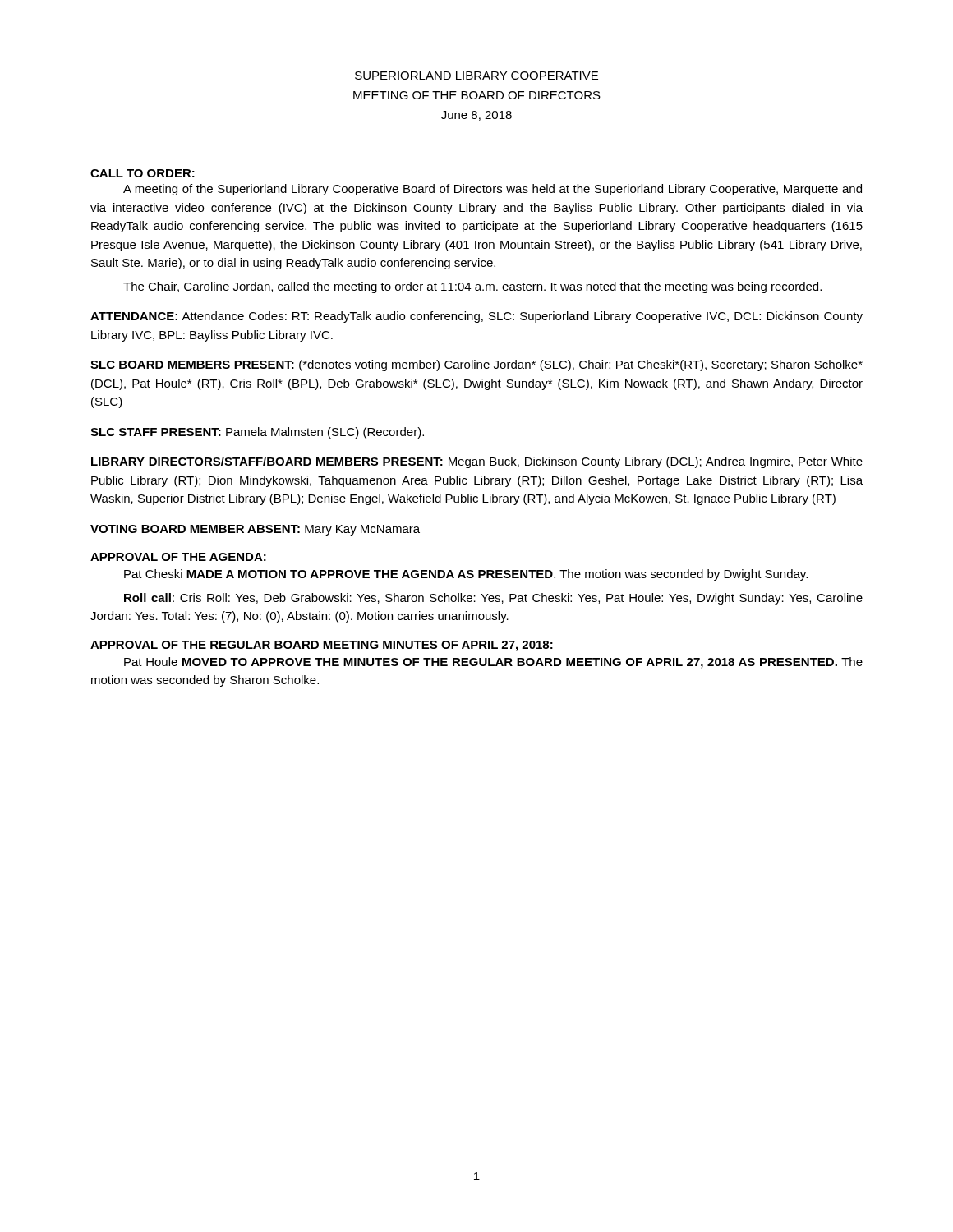Image resolution: width=953 pixels, height=1232 pixels.
Task: Locate the block of text that opens with "SLC BOARD MEMBERS PRESENT: (*denotes voting member)"
Action: point(476,383)
